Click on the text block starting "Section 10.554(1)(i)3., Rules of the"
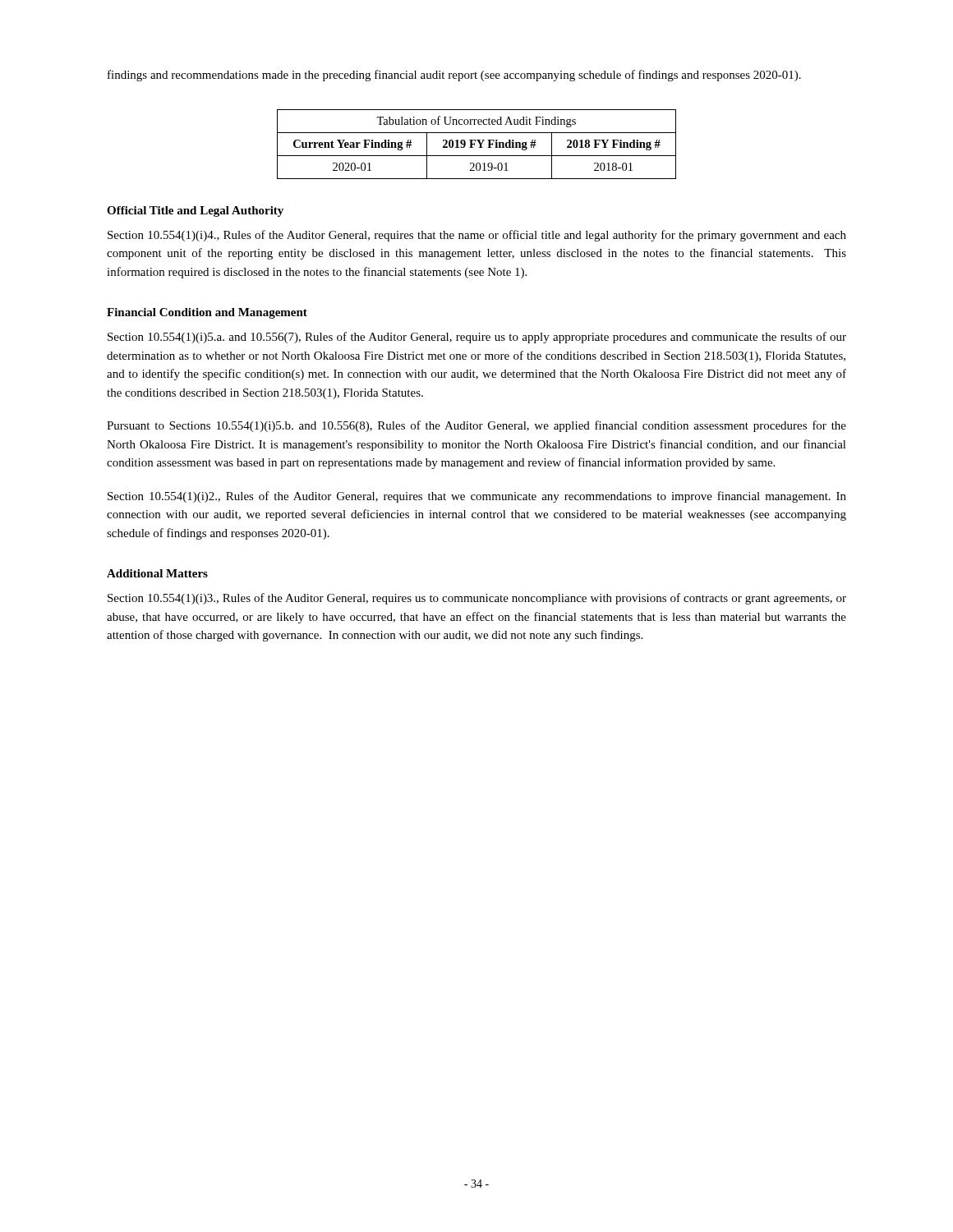This screenshot has width=953, height=1232. (476, 616)
